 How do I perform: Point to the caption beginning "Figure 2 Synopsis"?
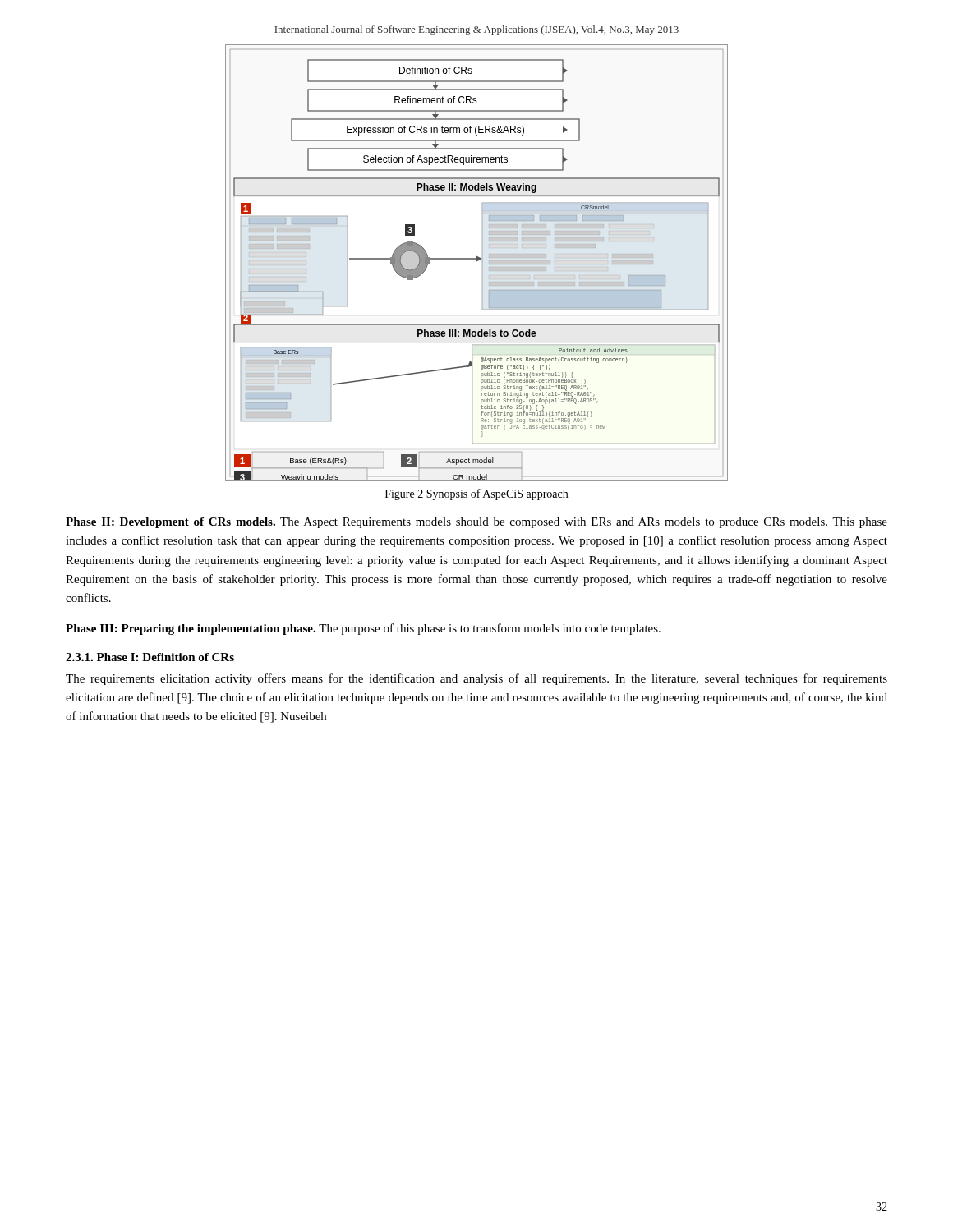(x=476, y=494)
